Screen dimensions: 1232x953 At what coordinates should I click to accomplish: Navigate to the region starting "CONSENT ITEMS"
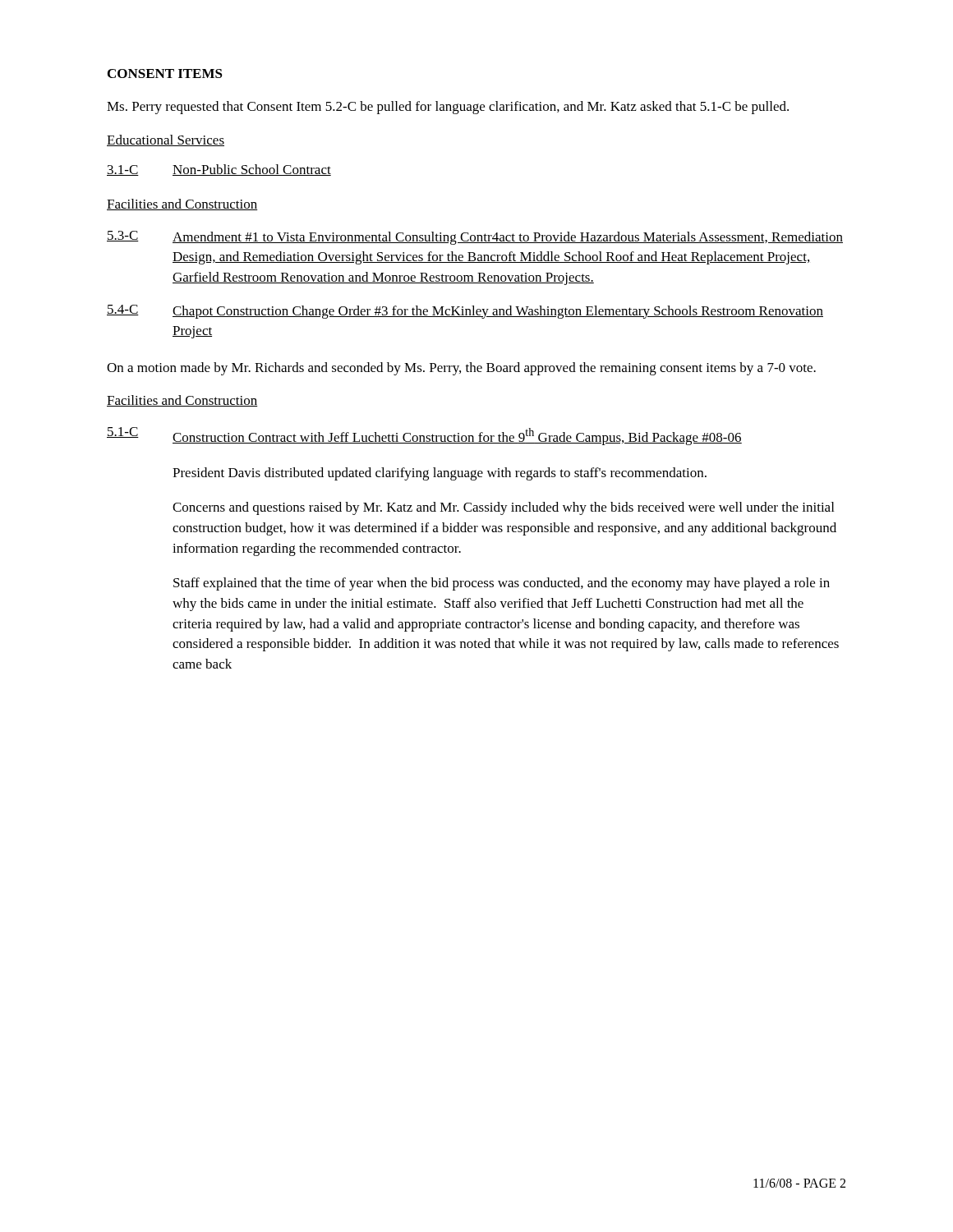point(165,73)
